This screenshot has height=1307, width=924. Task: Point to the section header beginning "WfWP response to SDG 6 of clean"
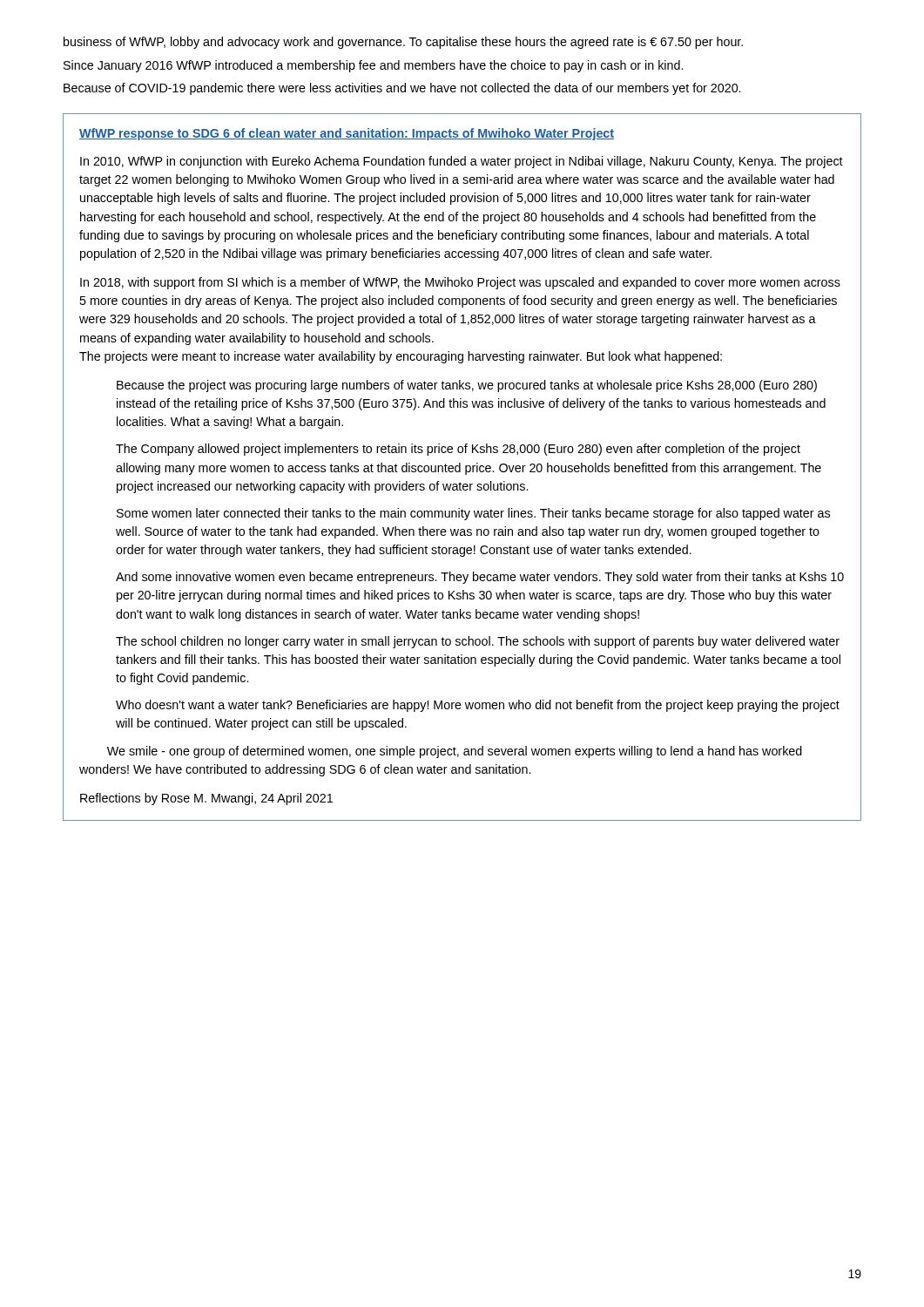pyautogui.click(x=462, y=133)
